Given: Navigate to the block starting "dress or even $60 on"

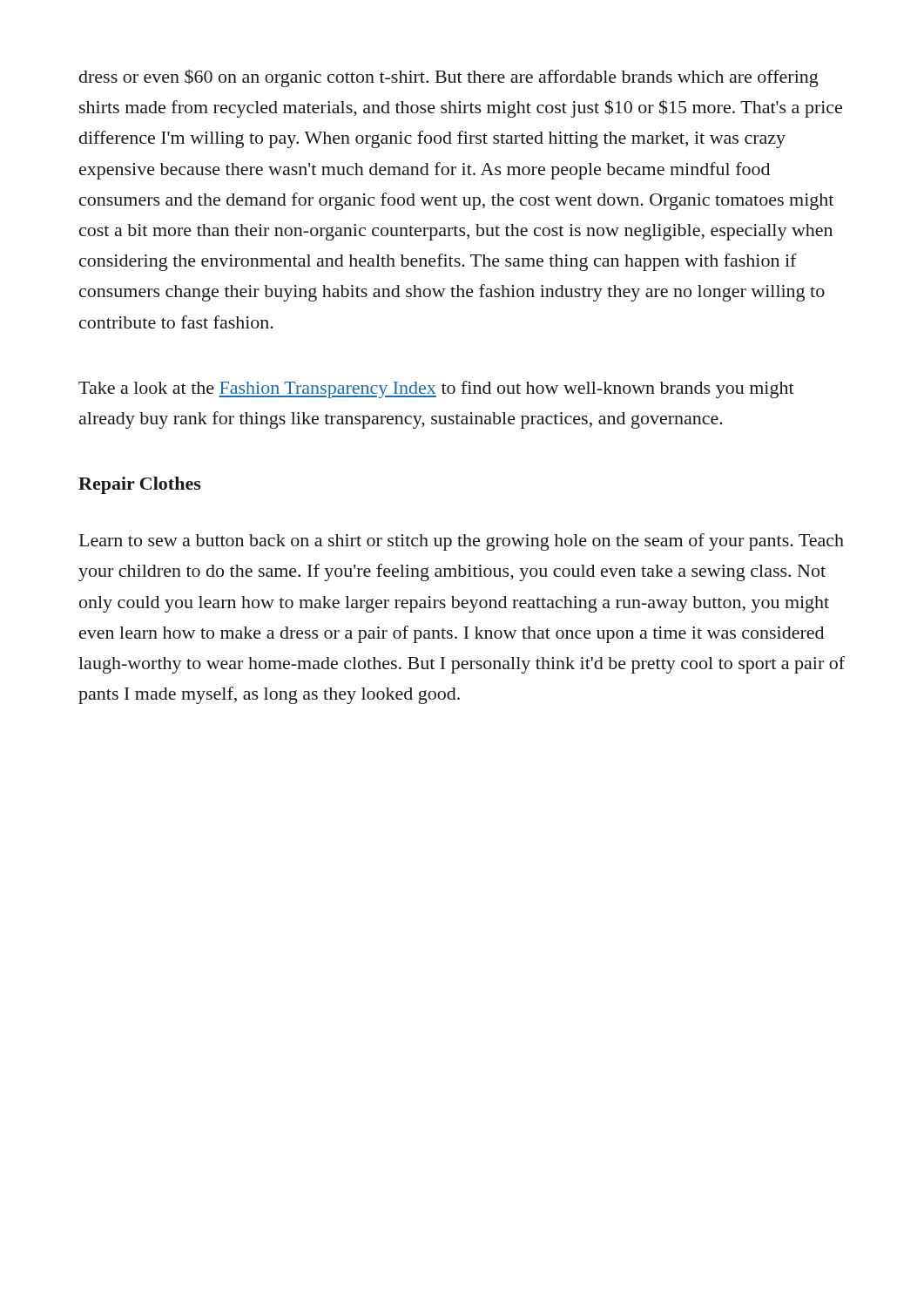Looking at the screenshot, I should [461, 199].
